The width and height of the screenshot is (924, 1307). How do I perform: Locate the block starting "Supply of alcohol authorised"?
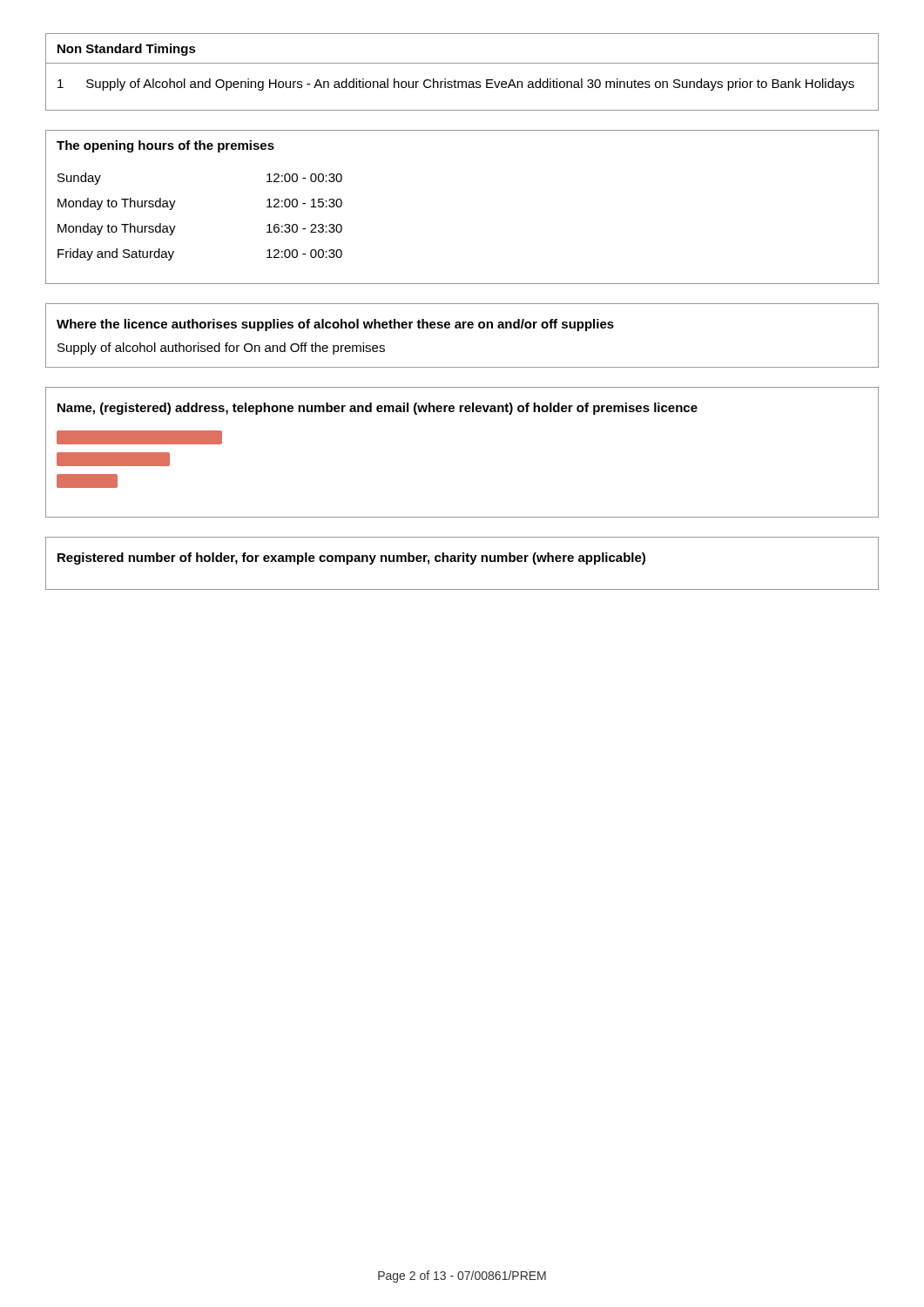point(221,347)
